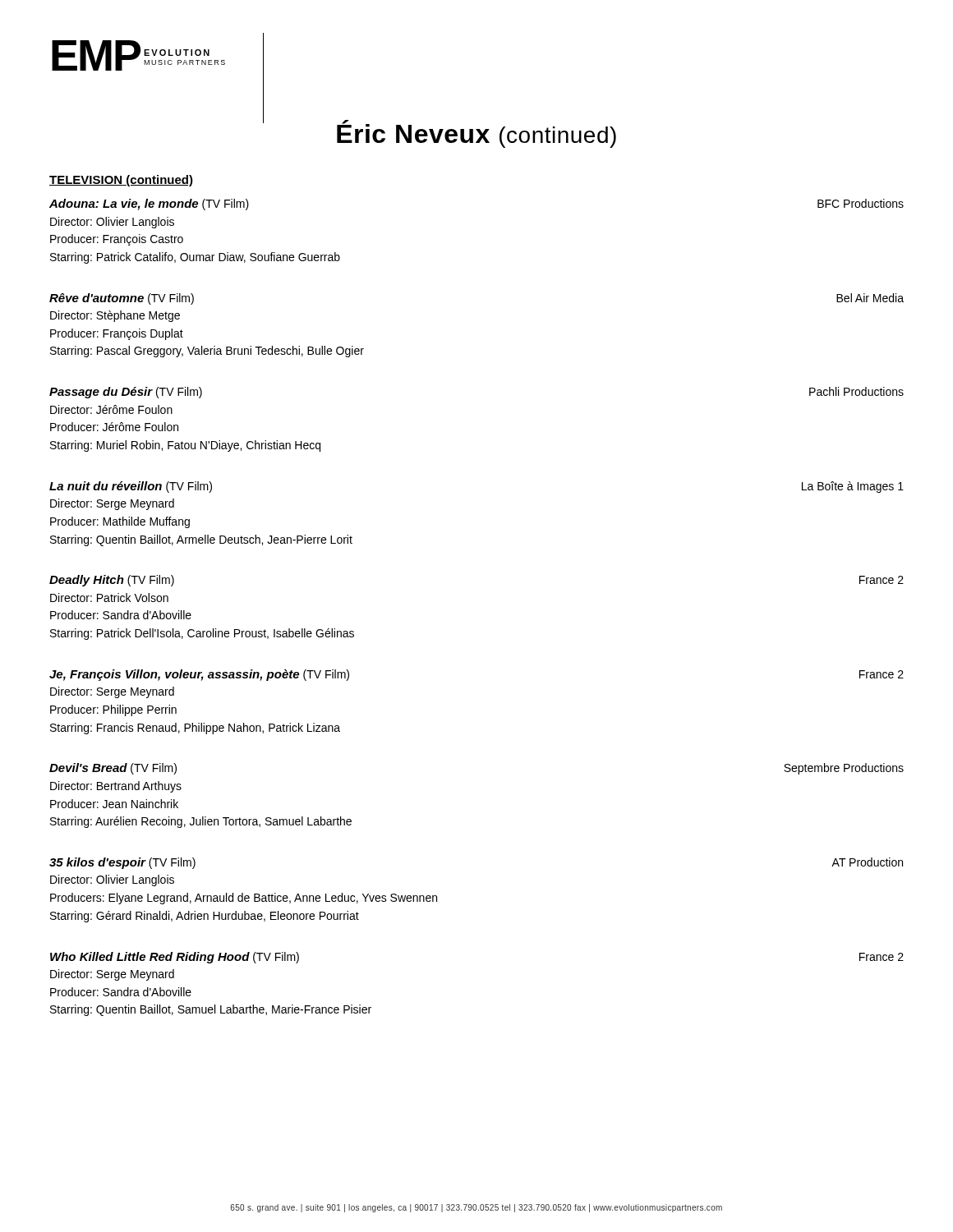953x1232 pixels.
Task: Select the list item that says "Passage du Désir (TV Film) Director:"
Action: pos(129,392)
